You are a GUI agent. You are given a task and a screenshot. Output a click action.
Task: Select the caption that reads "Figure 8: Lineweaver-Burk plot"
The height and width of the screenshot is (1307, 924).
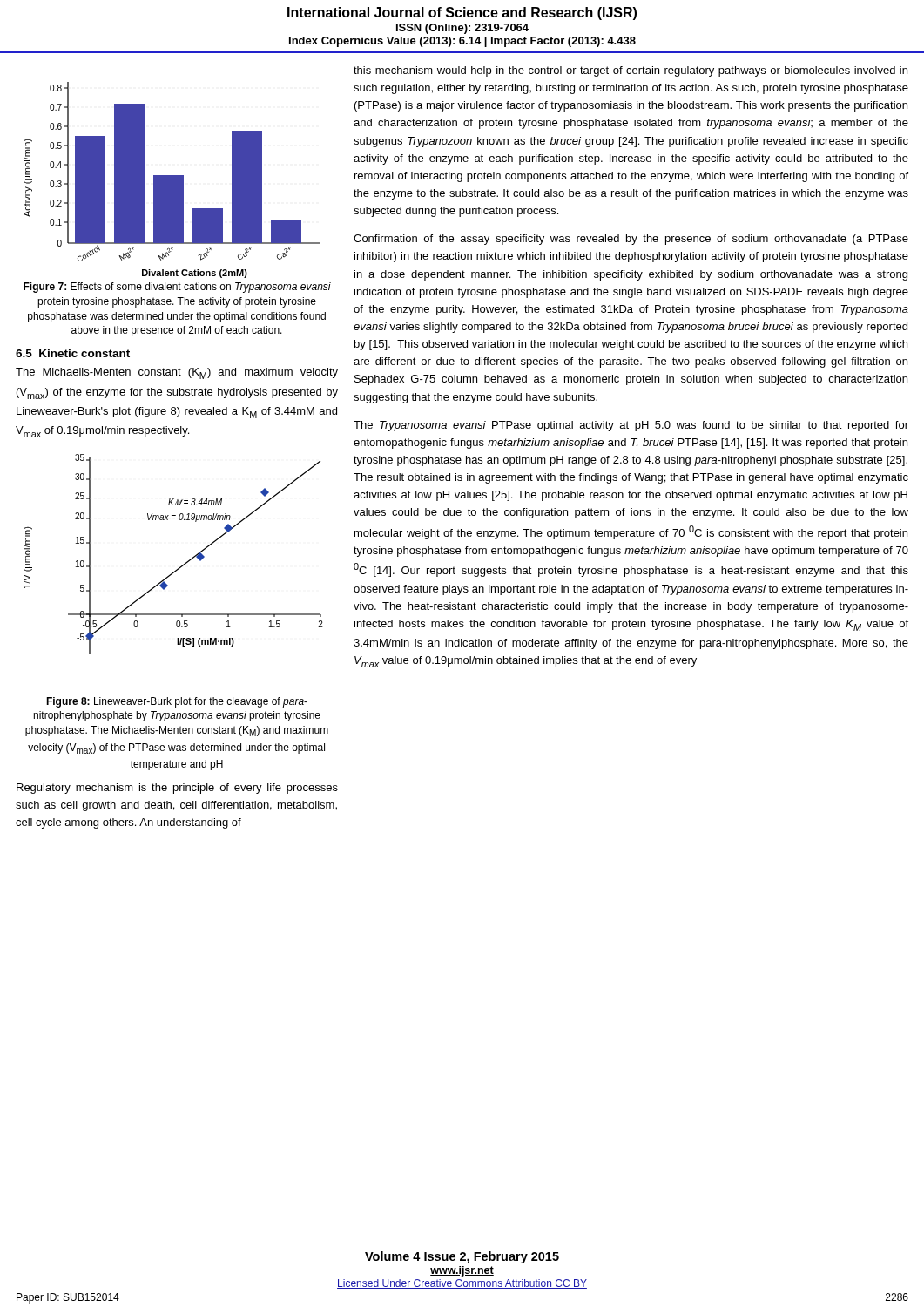177,733
